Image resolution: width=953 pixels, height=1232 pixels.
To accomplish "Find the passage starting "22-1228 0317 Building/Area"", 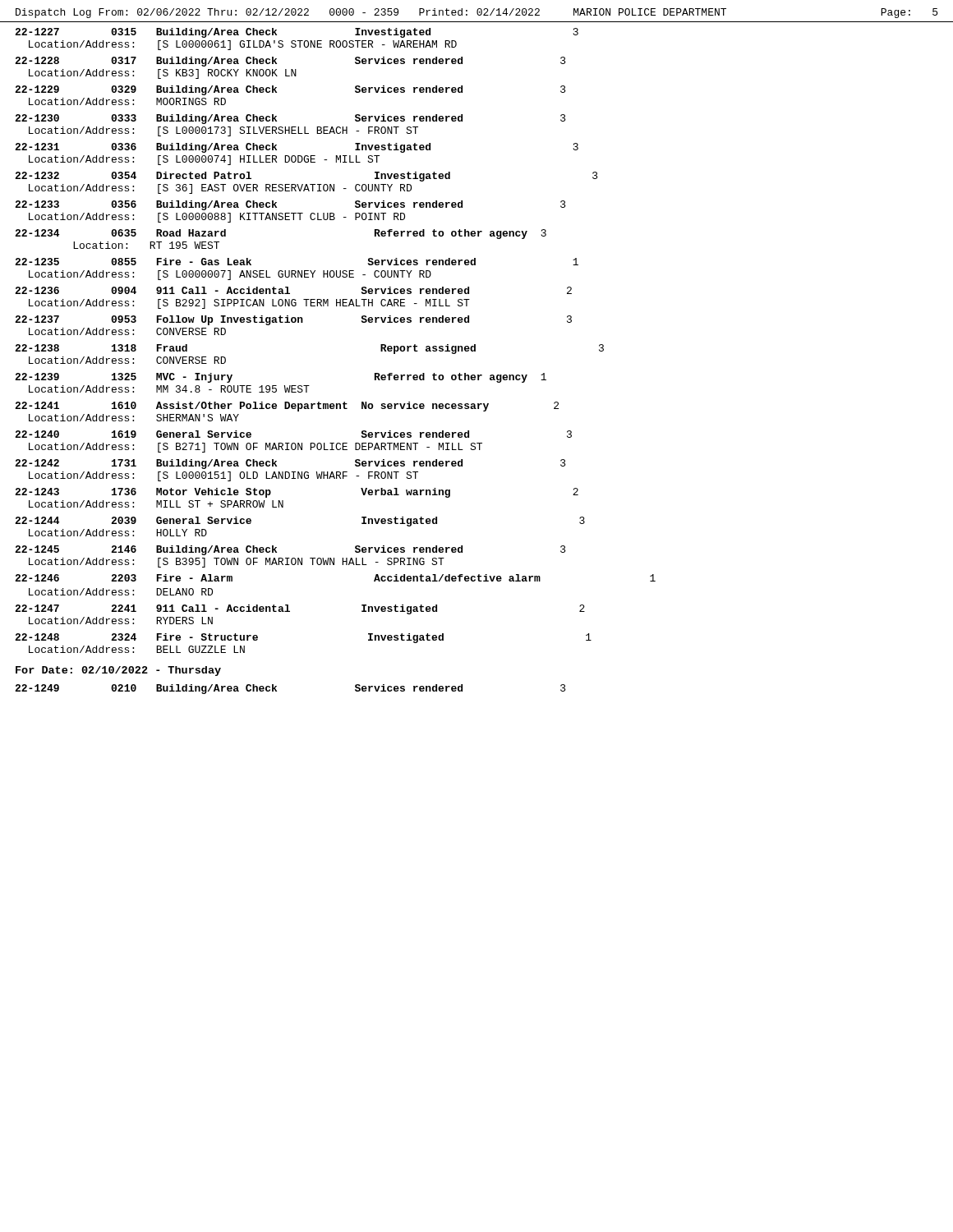I will (x=290, y=68).
